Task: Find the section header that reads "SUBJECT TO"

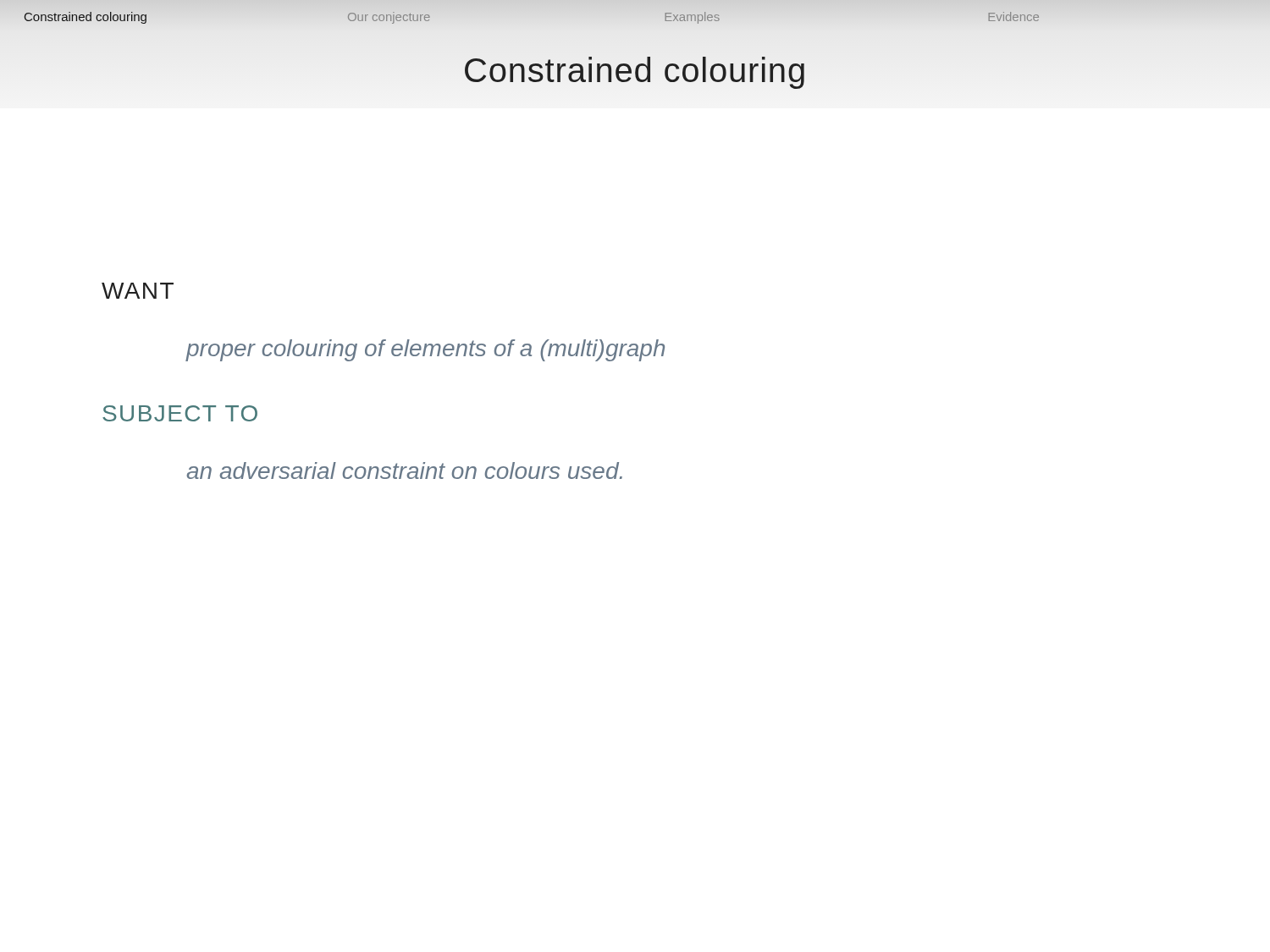Action: 181,413
